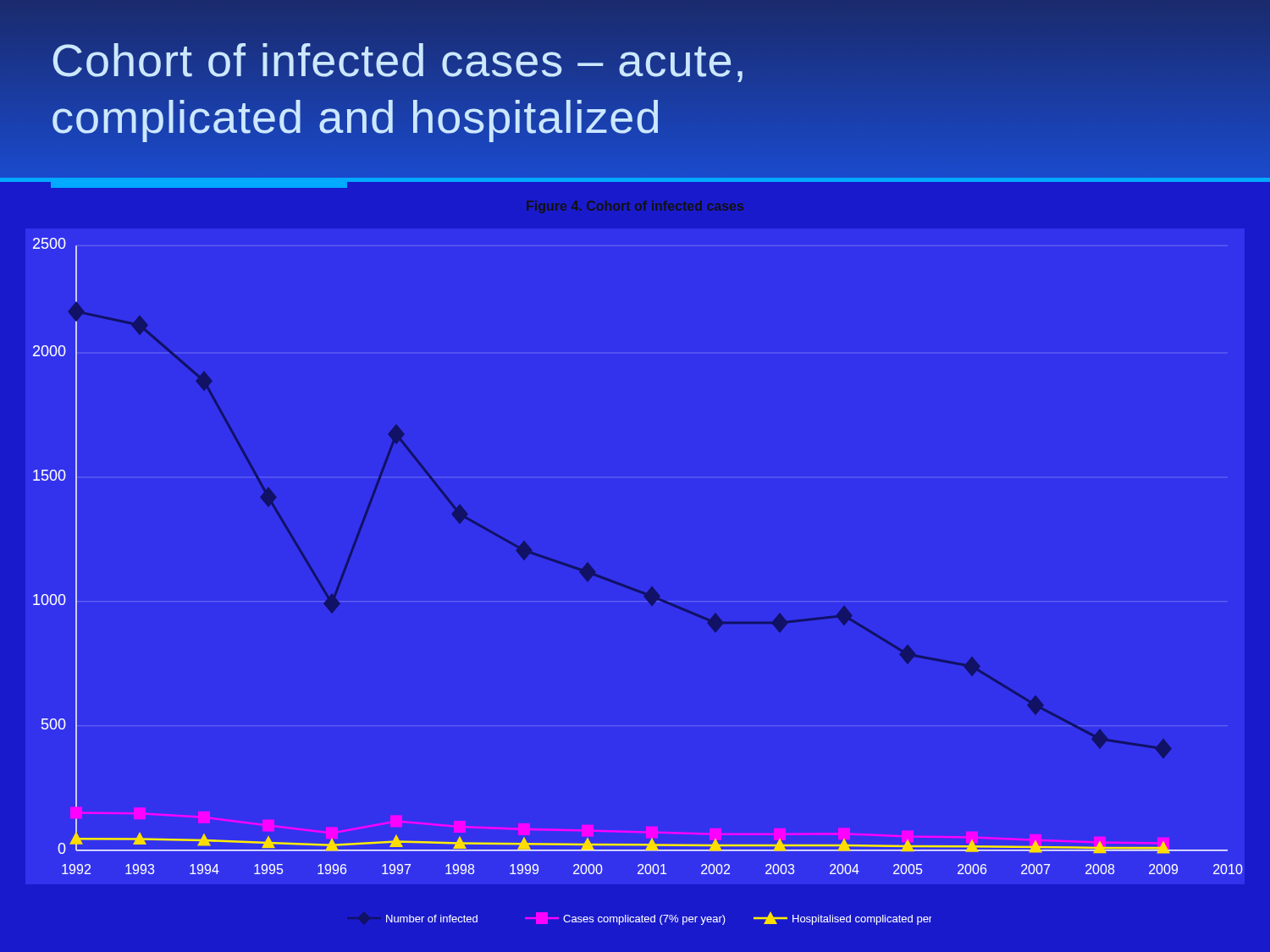Locate the region starting "Cohort of infected"
This screenshot has width=1270, height=952.
click(x=399, y=89)
